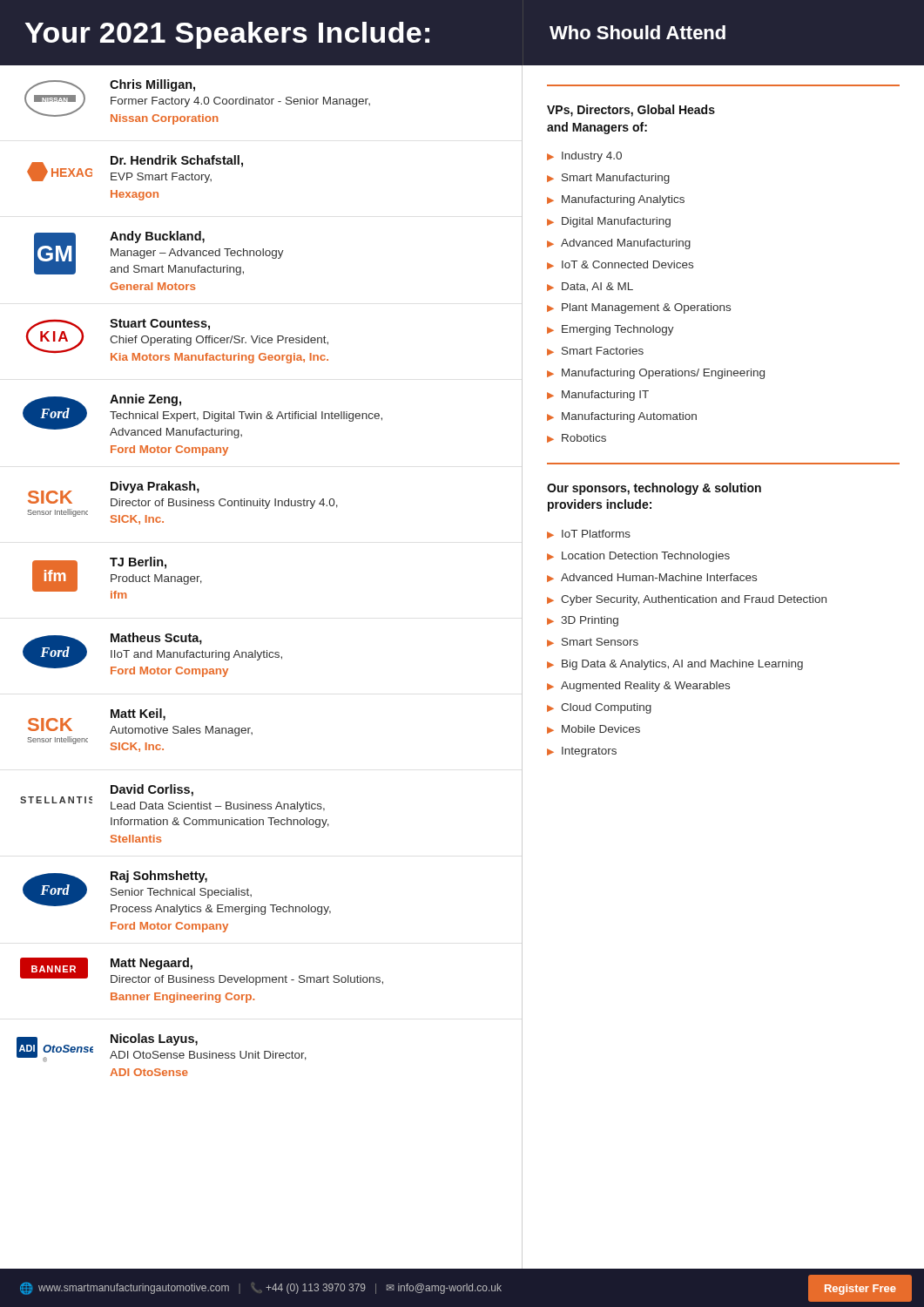Navigate to the block starting "3D Printing"
Image resolution: width=924 pixels, height=1307 pixels.
590,620
